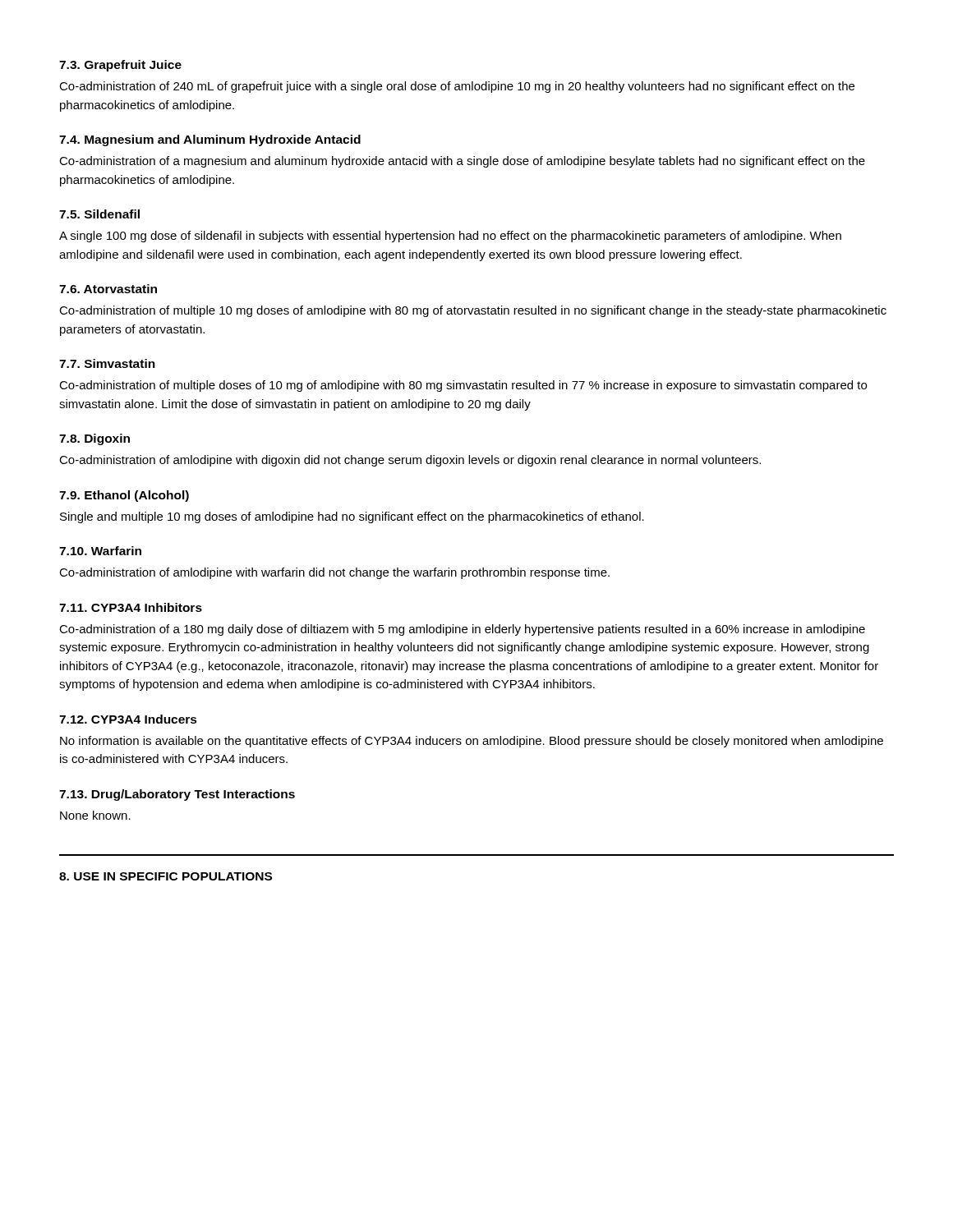This screenshot has height=1232, width=953.
Task: Locate the text "7.10. Warfarin"
Action: 101,551
